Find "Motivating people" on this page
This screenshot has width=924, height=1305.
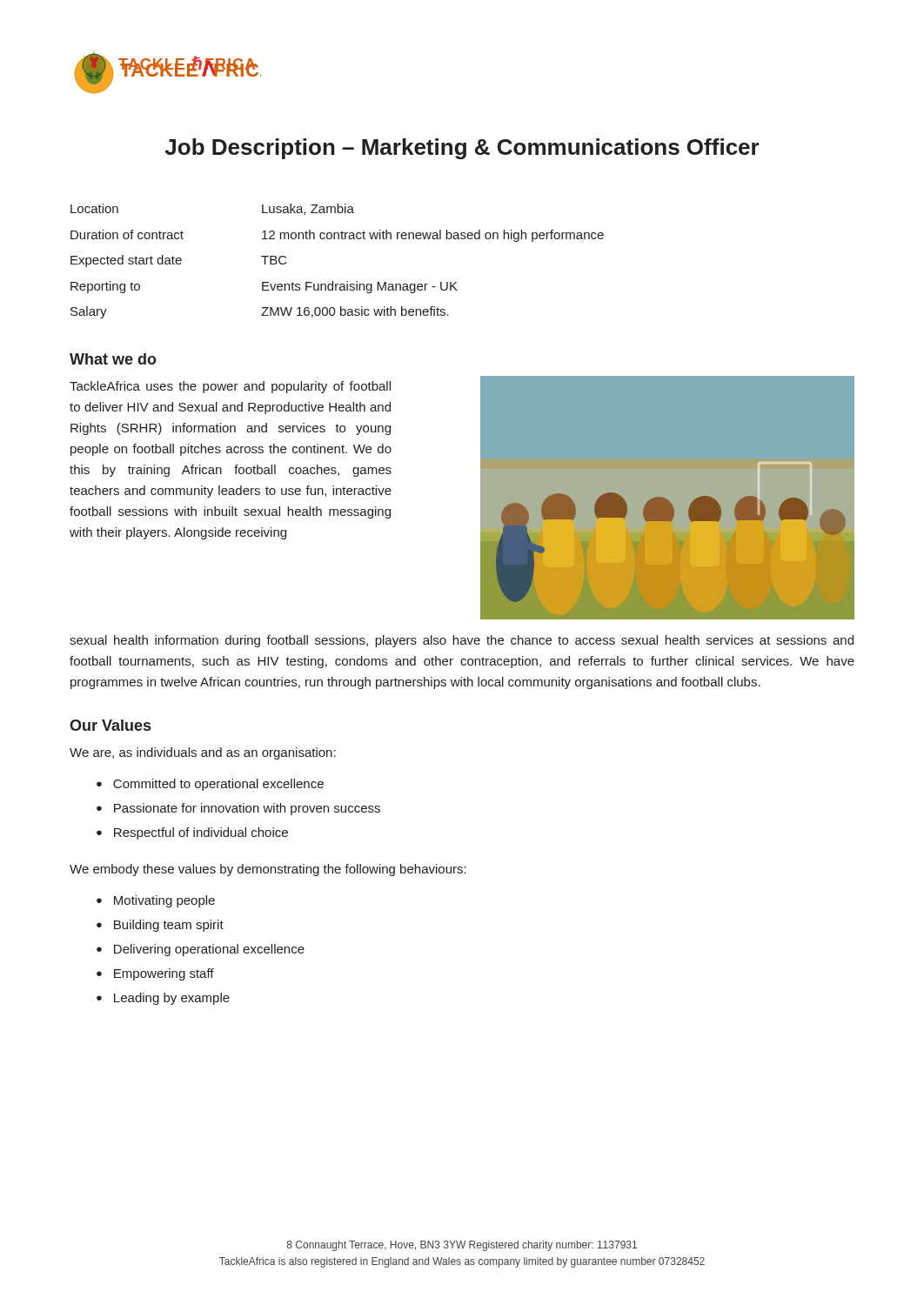(156, 901)
